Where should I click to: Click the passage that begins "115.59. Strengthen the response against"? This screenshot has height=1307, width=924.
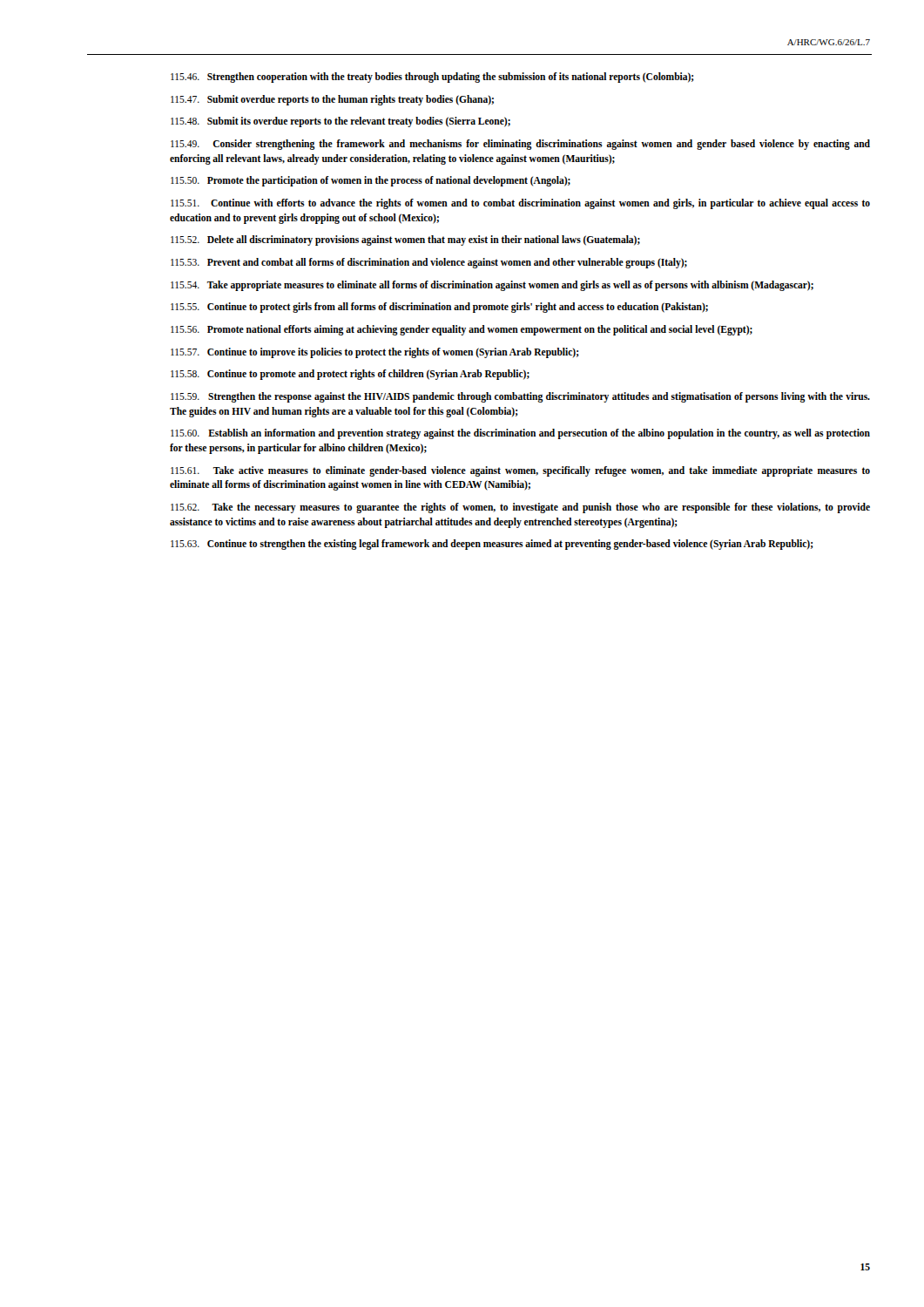(x=520, y=404)
